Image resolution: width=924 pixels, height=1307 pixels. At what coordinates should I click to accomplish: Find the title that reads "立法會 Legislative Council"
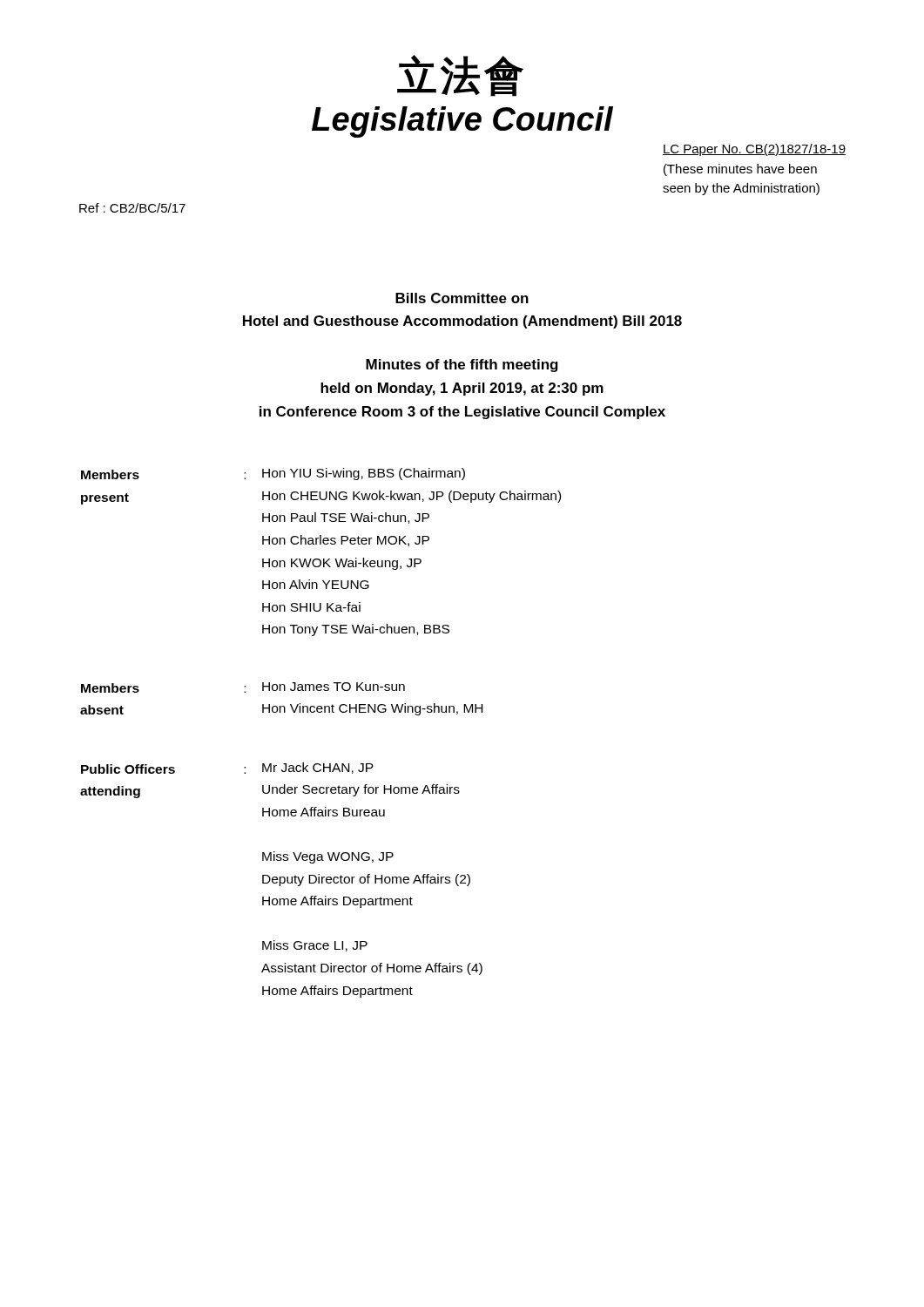tap(462, 96)
